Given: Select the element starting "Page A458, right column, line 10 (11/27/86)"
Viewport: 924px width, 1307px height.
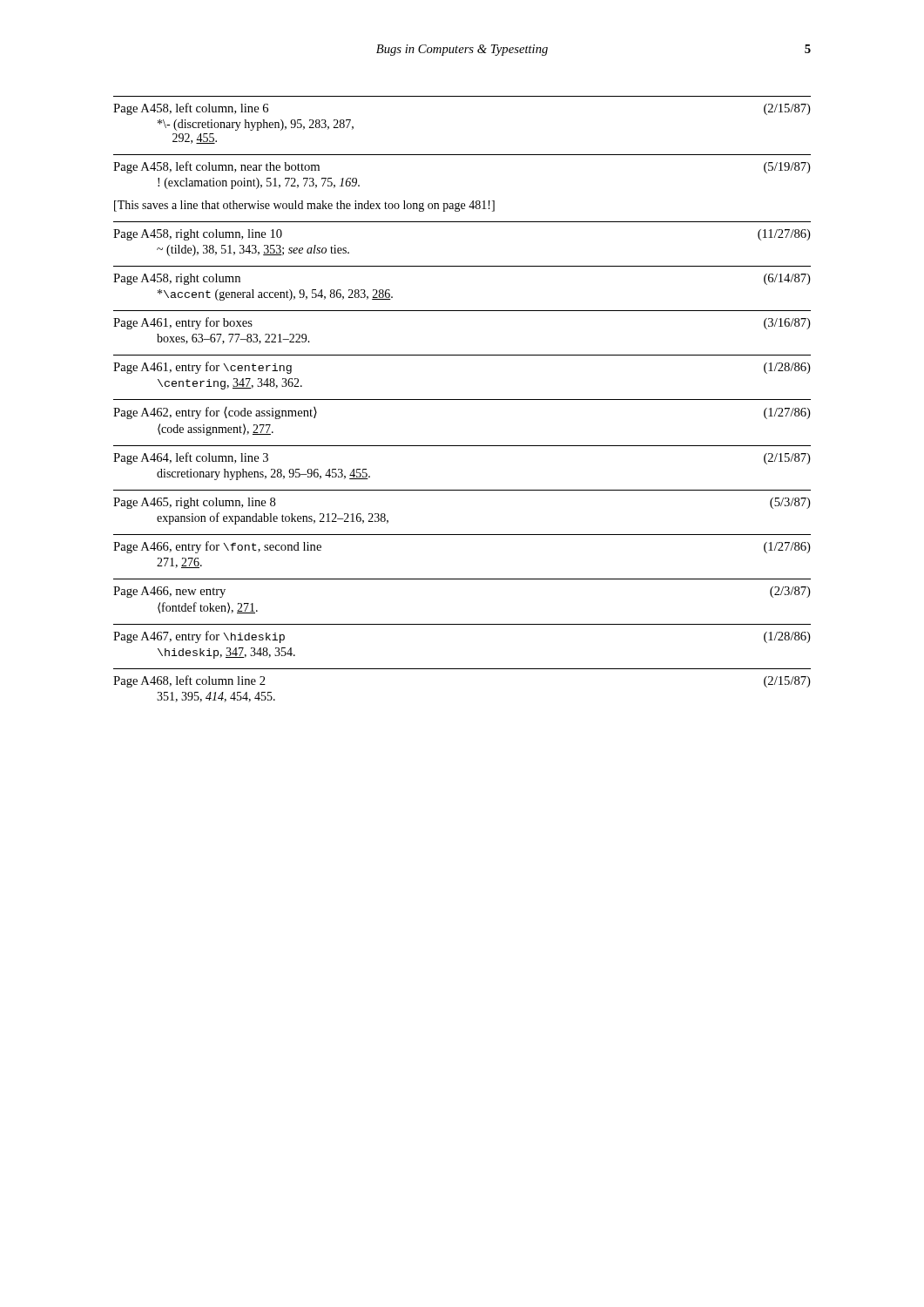Looking at the screenshot, I should click(x=191, y=235).
